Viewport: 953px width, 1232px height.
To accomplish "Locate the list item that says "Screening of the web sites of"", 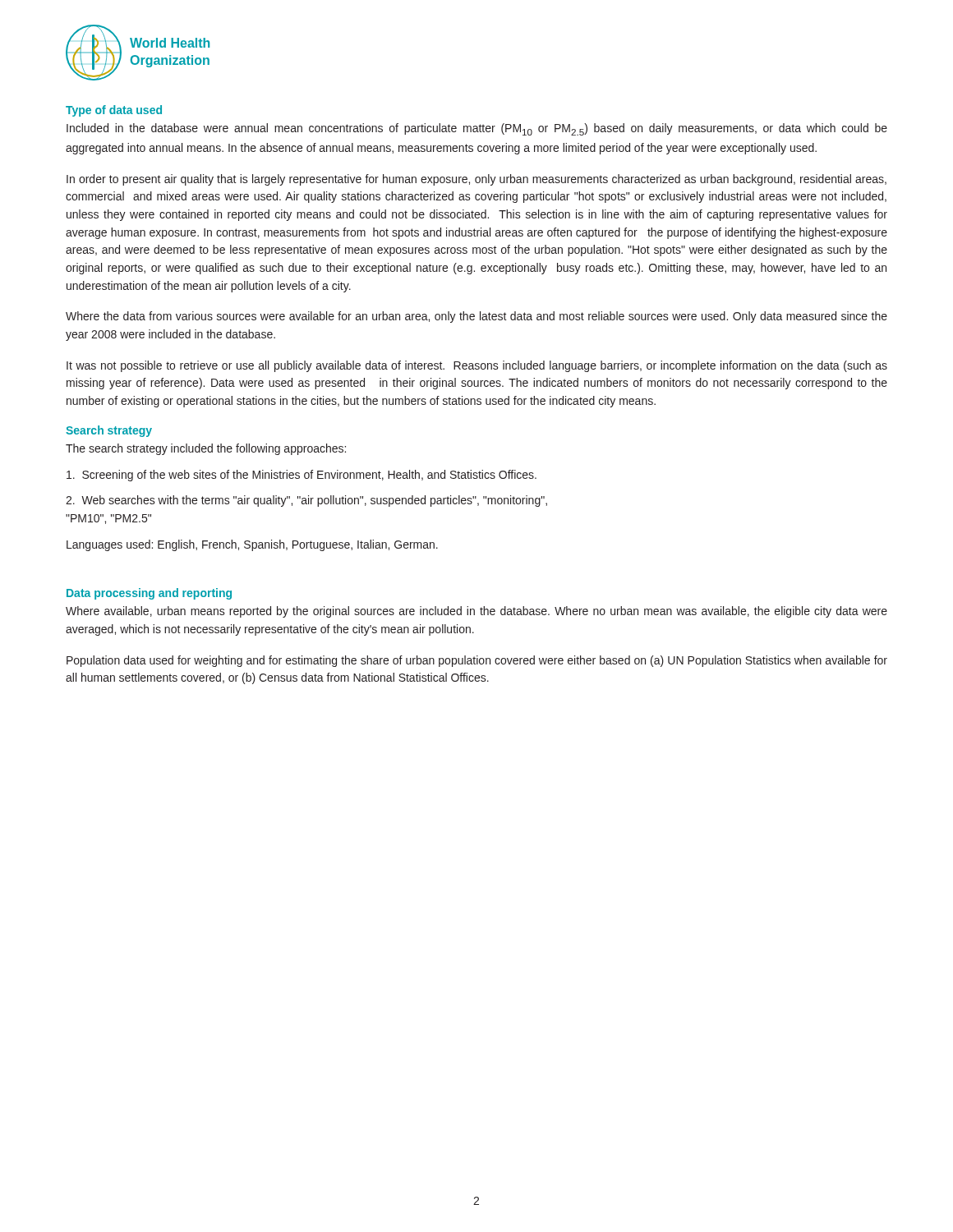I will click(x=302, y=474).
